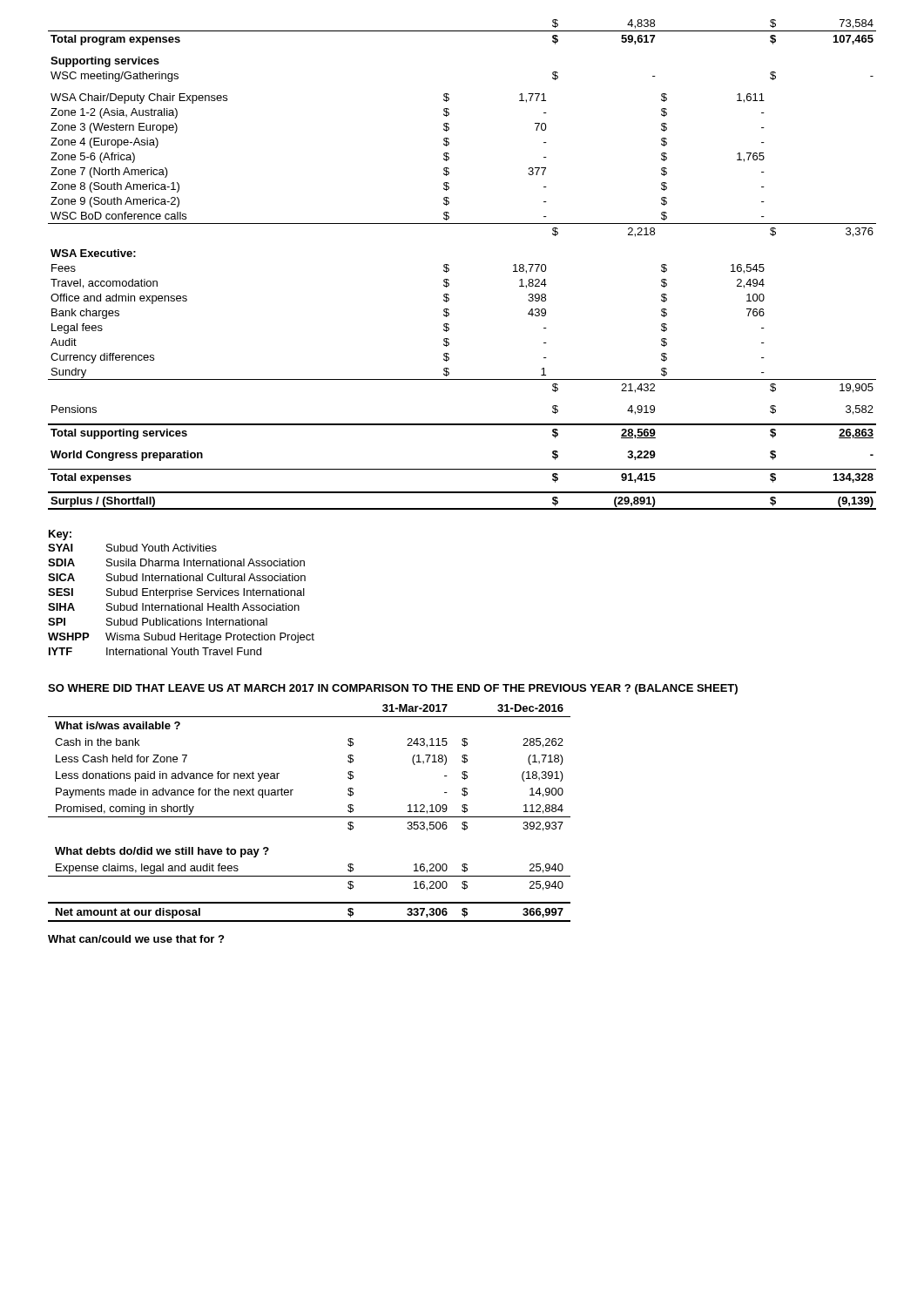Image resolution: width=924 pixels, height=1307 pixels.
Task: Find the table that mentions "What debts do/did"
Action: click(x=462, y=811)
